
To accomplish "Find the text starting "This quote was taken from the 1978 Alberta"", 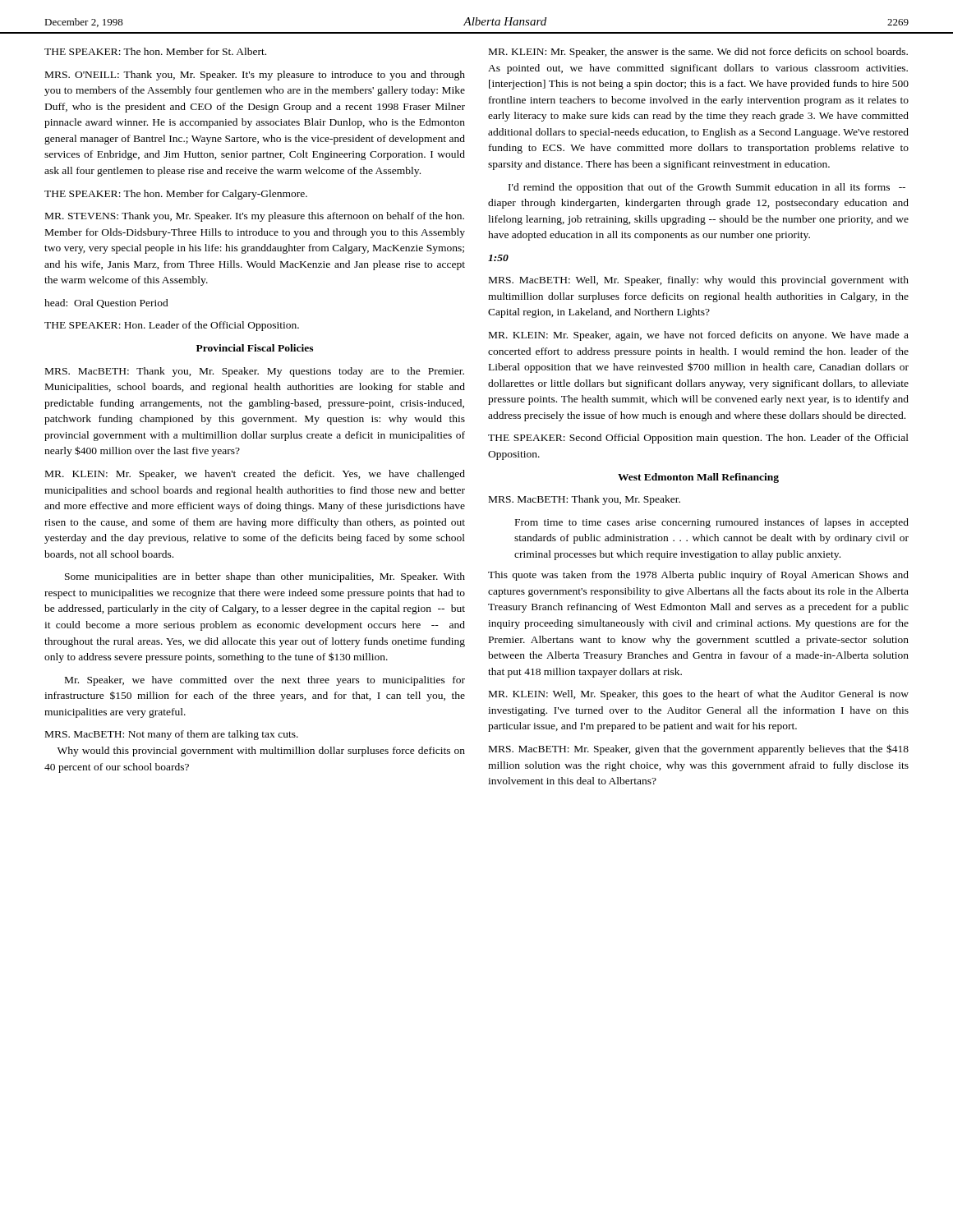I will [x=698, y=623].
